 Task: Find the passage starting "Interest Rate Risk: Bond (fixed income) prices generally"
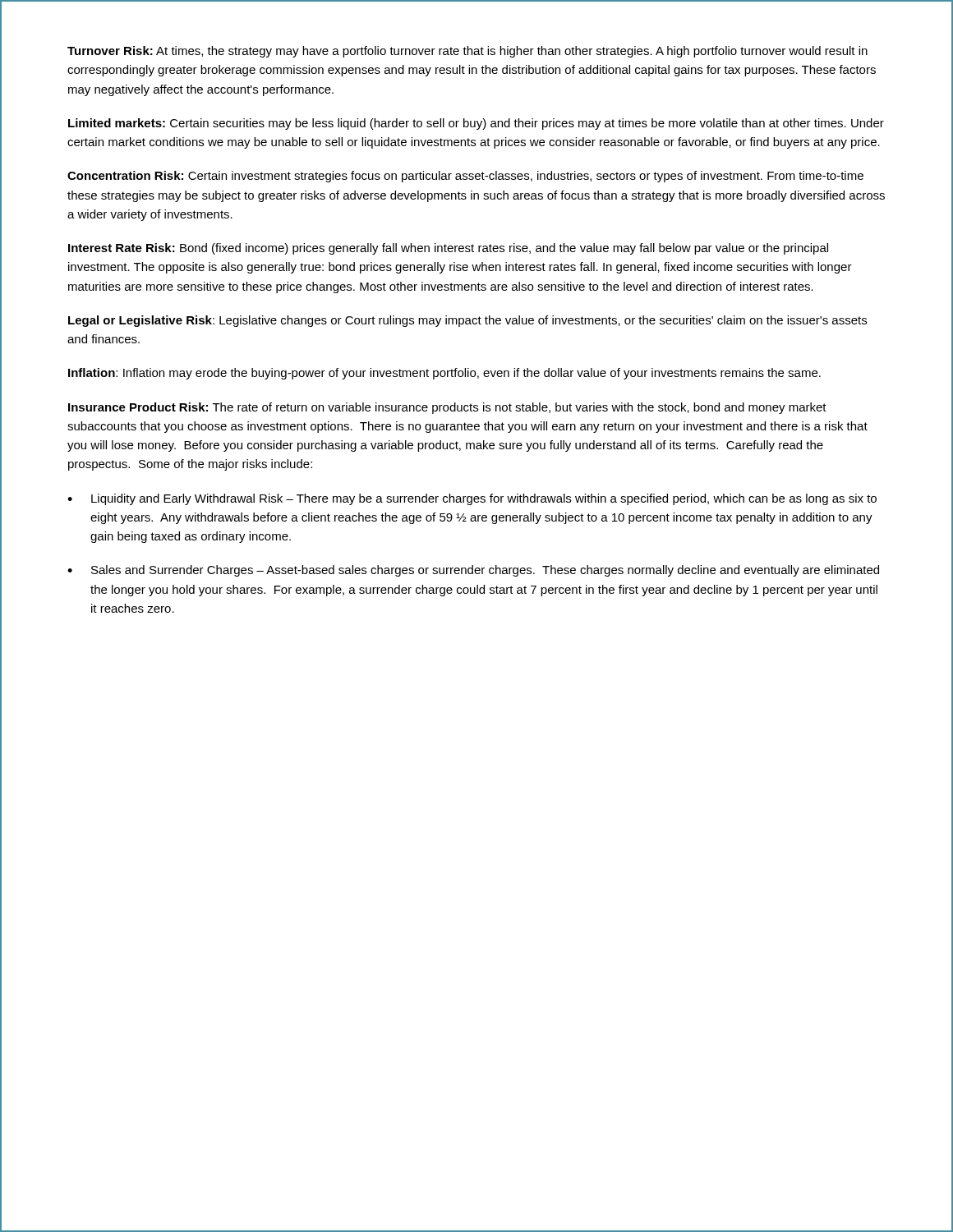[459, 267]
